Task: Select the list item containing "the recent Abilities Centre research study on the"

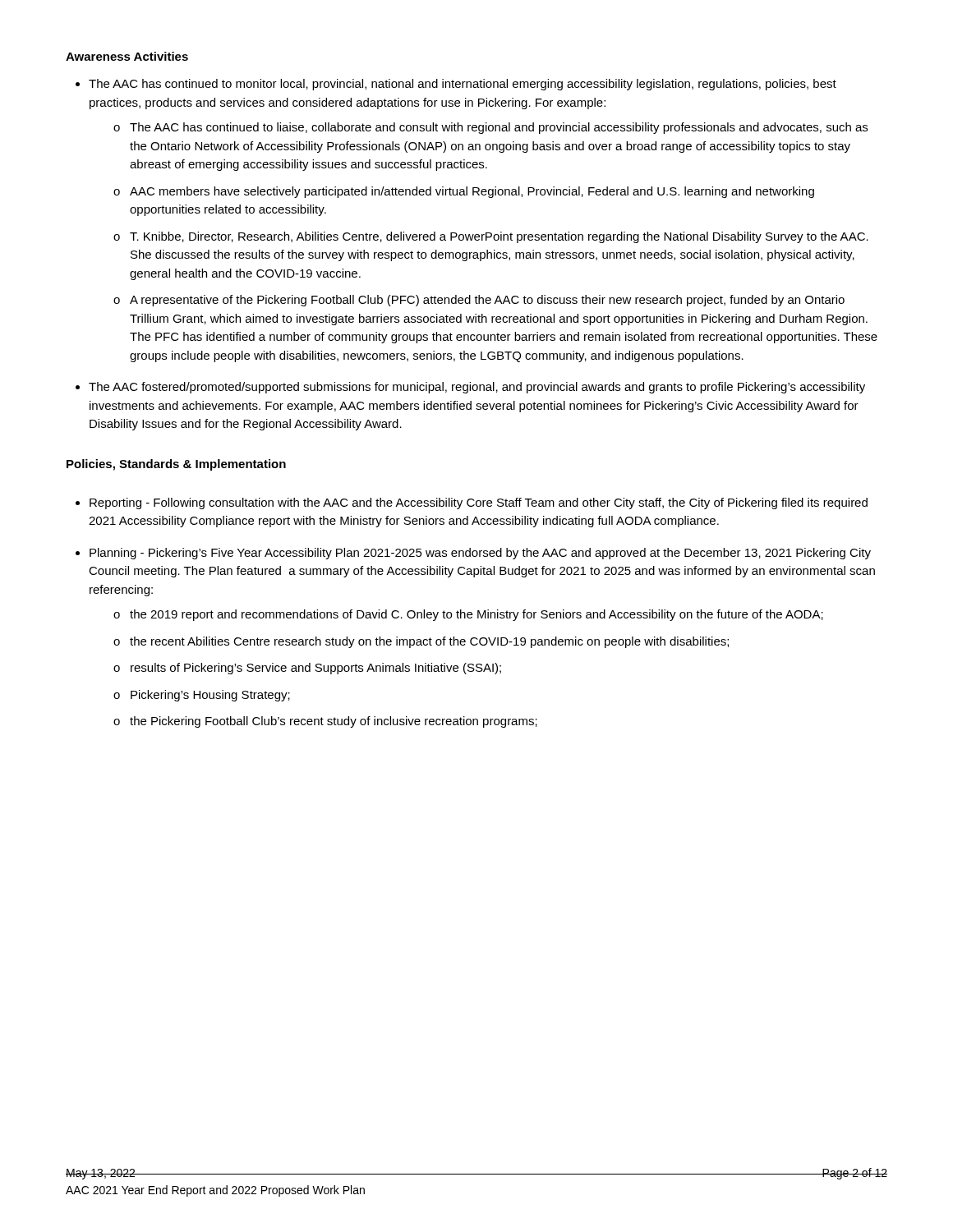Action: tap(430, 641)
